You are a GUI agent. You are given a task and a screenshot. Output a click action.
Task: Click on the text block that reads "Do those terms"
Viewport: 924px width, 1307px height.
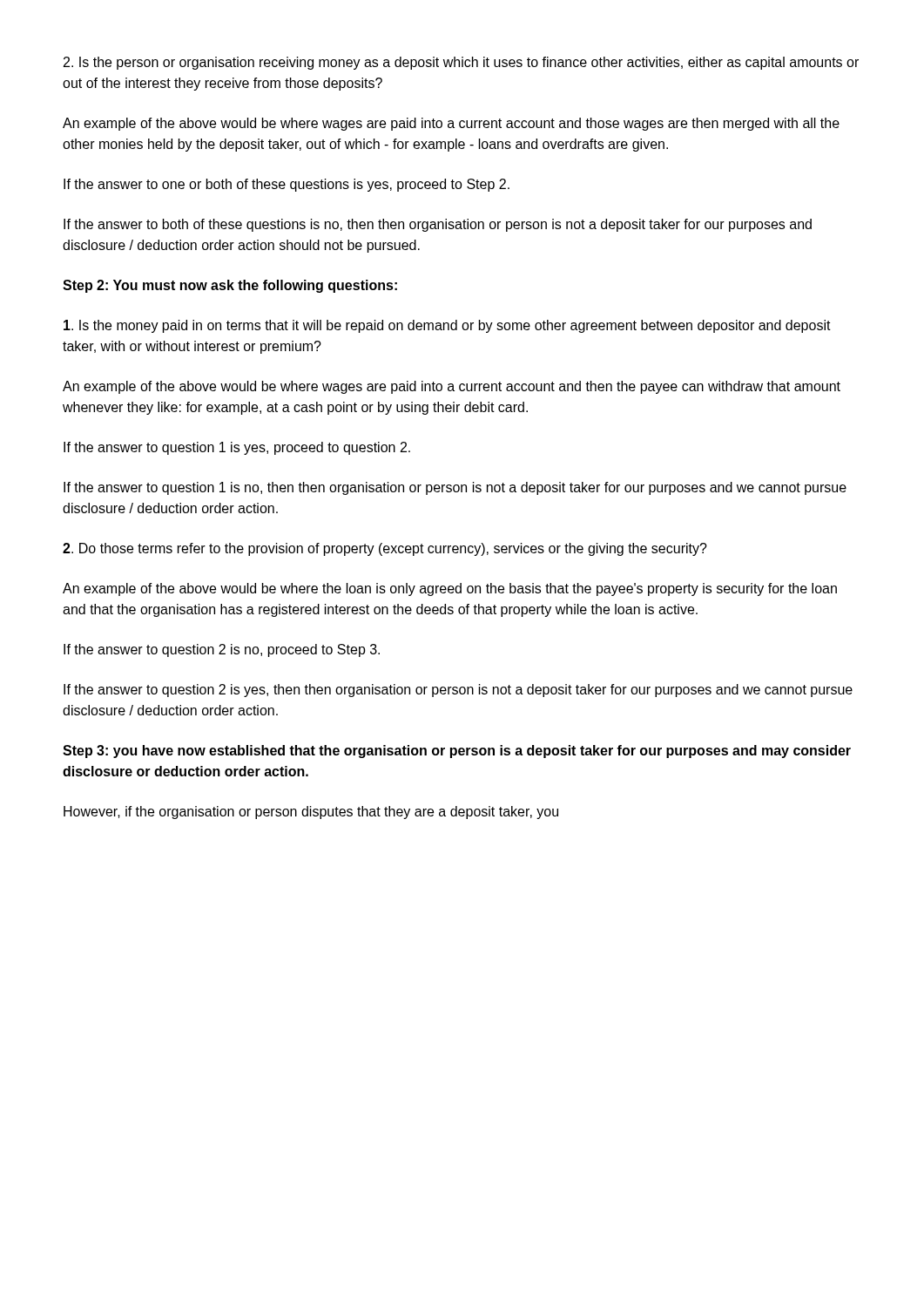(x=385, y=548)
